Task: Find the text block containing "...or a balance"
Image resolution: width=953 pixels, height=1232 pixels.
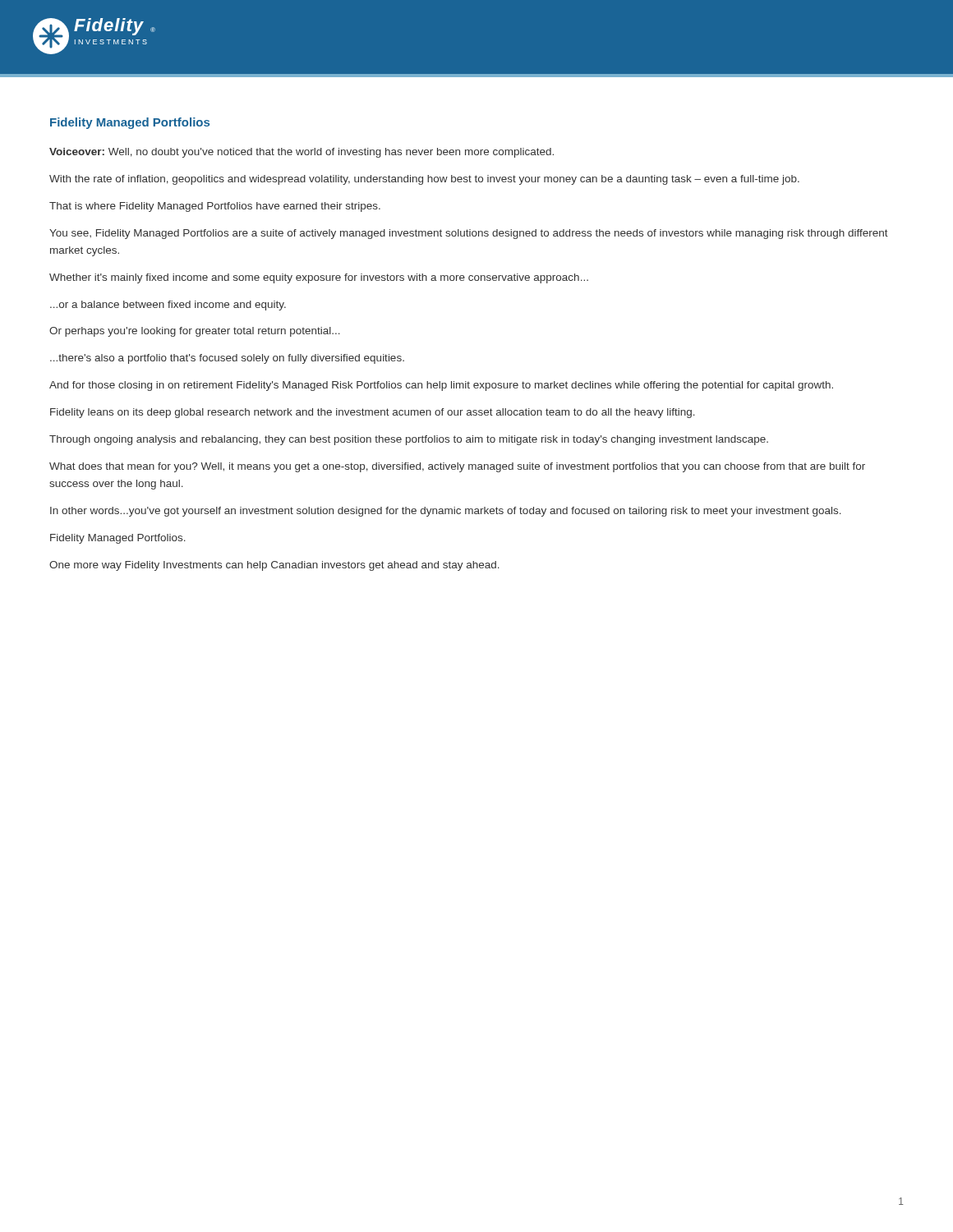Action: pos(168,304)
